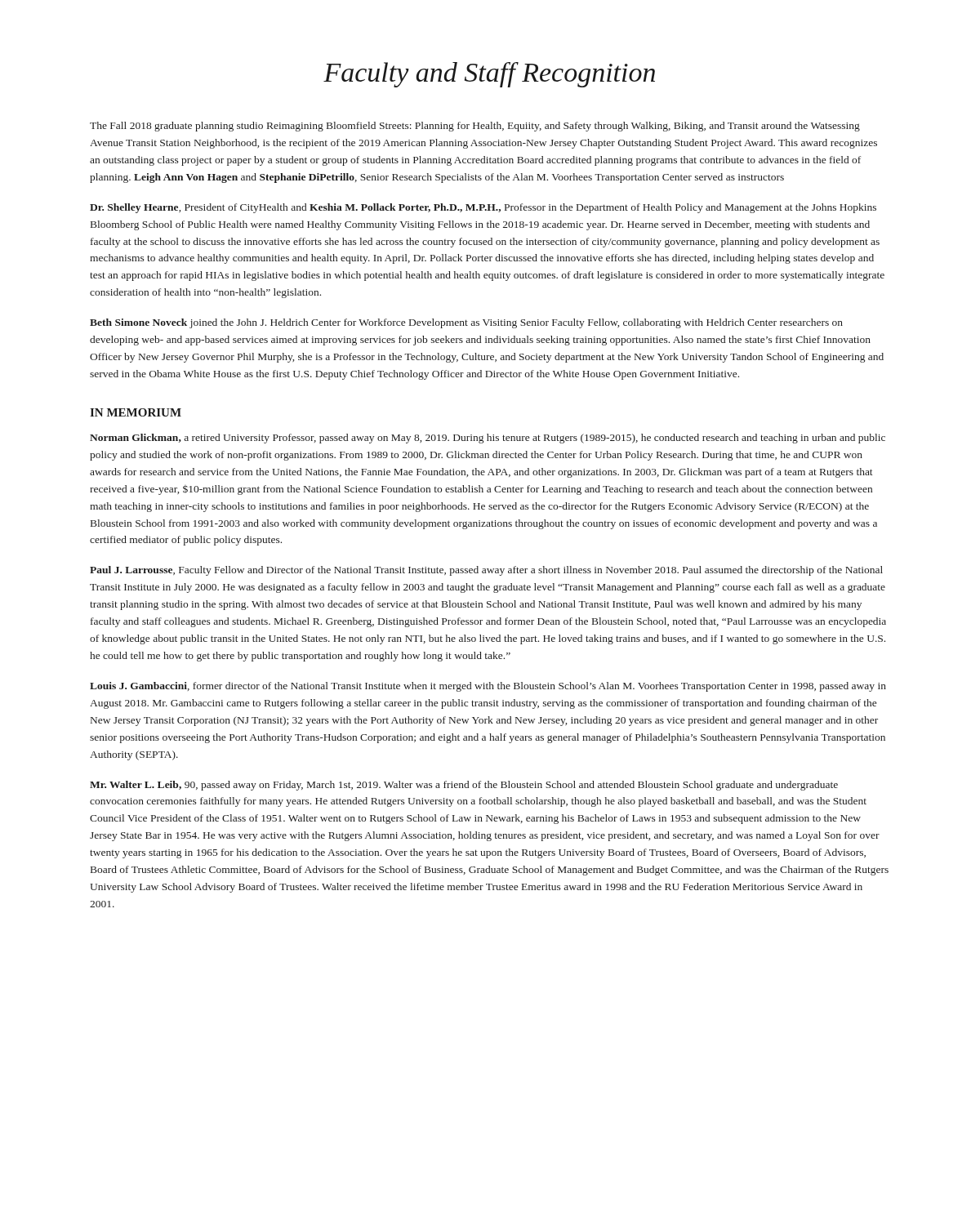Navigate to the element starting "Beth Simone Noveck joined"
The image size is (980, 1225).
click(x=487, y=348)
